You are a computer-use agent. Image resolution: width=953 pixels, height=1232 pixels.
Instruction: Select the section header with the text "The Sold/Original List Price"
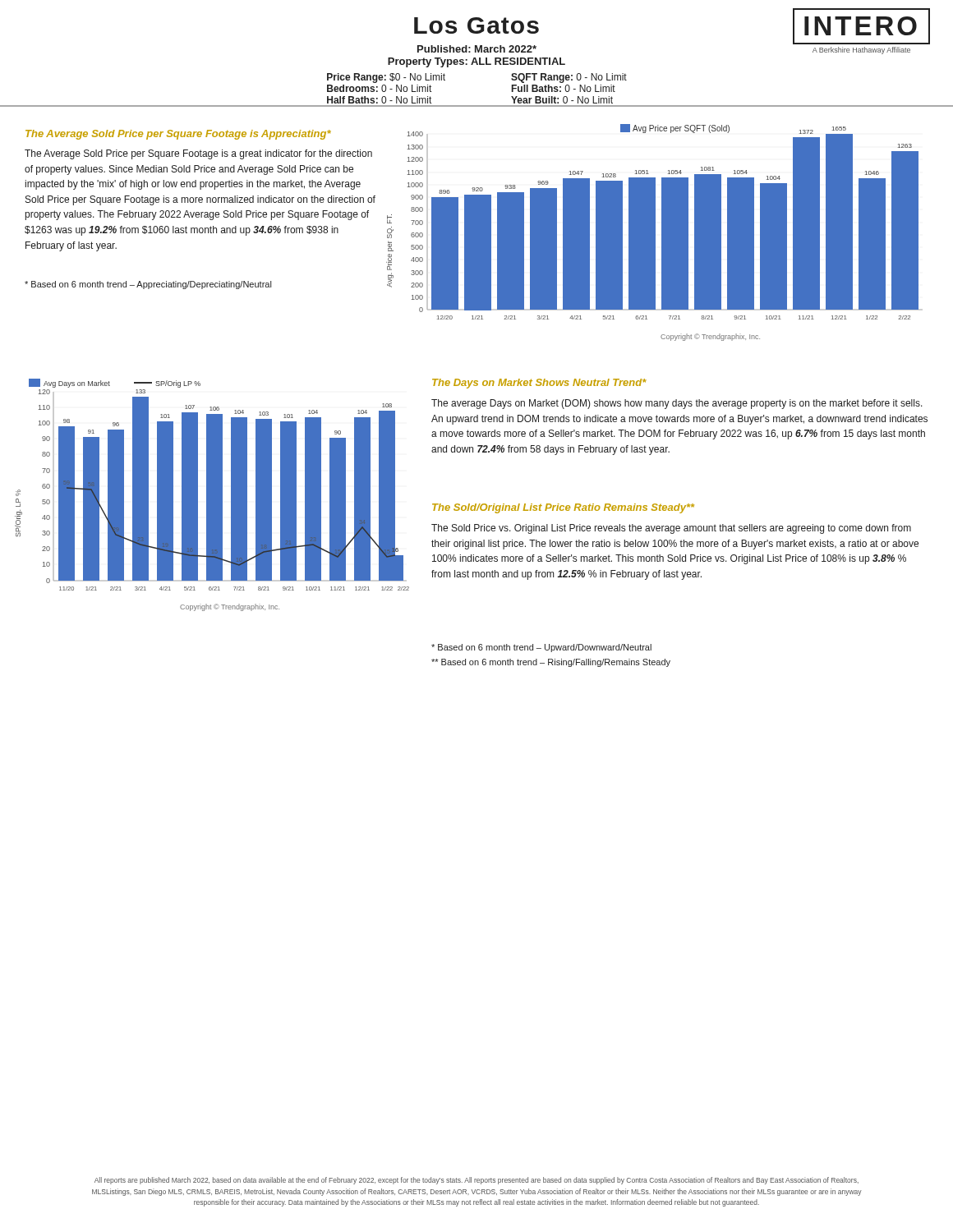tap(563, 507)
